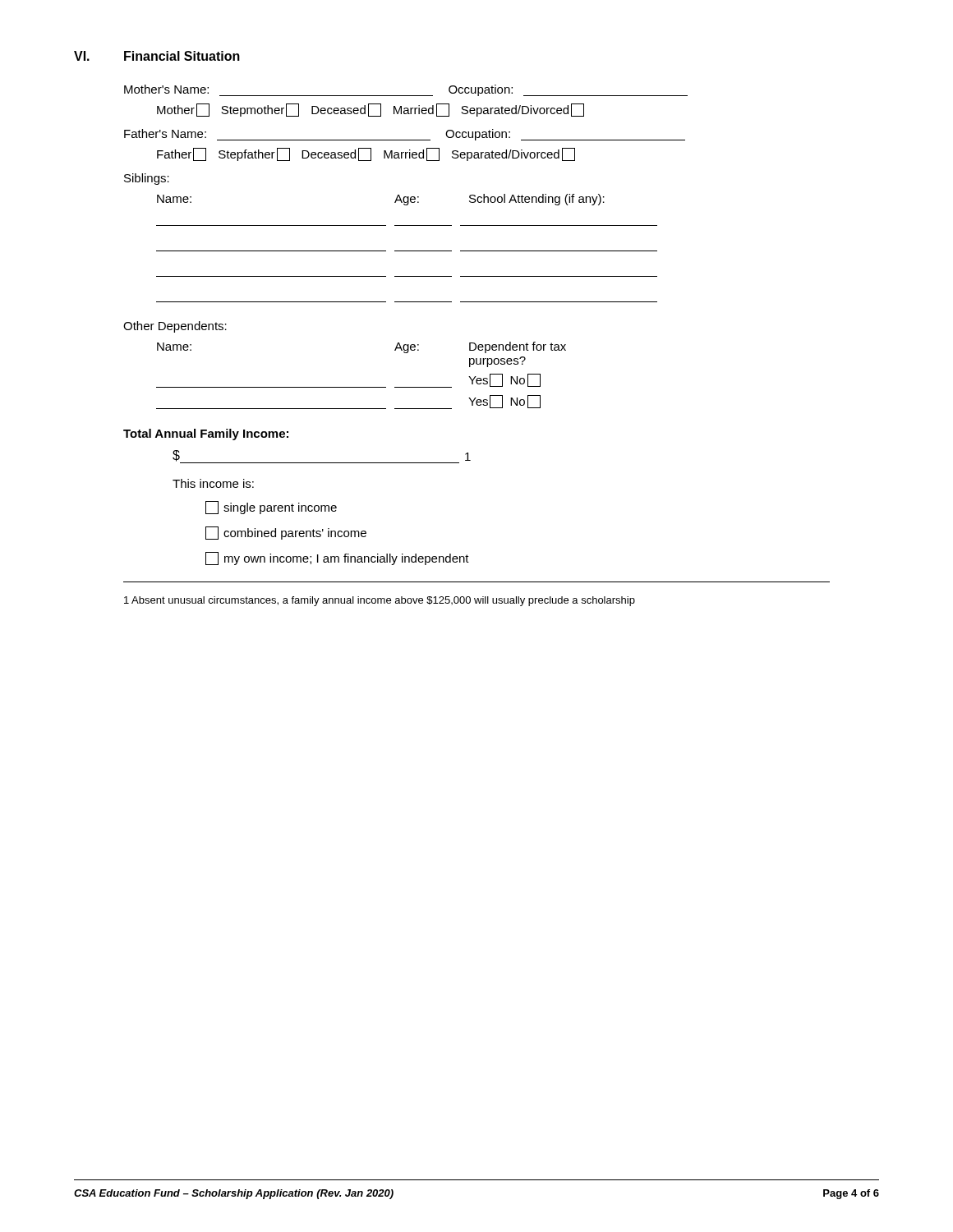953x1232 pixels.
Task: Find "This income is:" on this page
Action: tap(214, 483)
